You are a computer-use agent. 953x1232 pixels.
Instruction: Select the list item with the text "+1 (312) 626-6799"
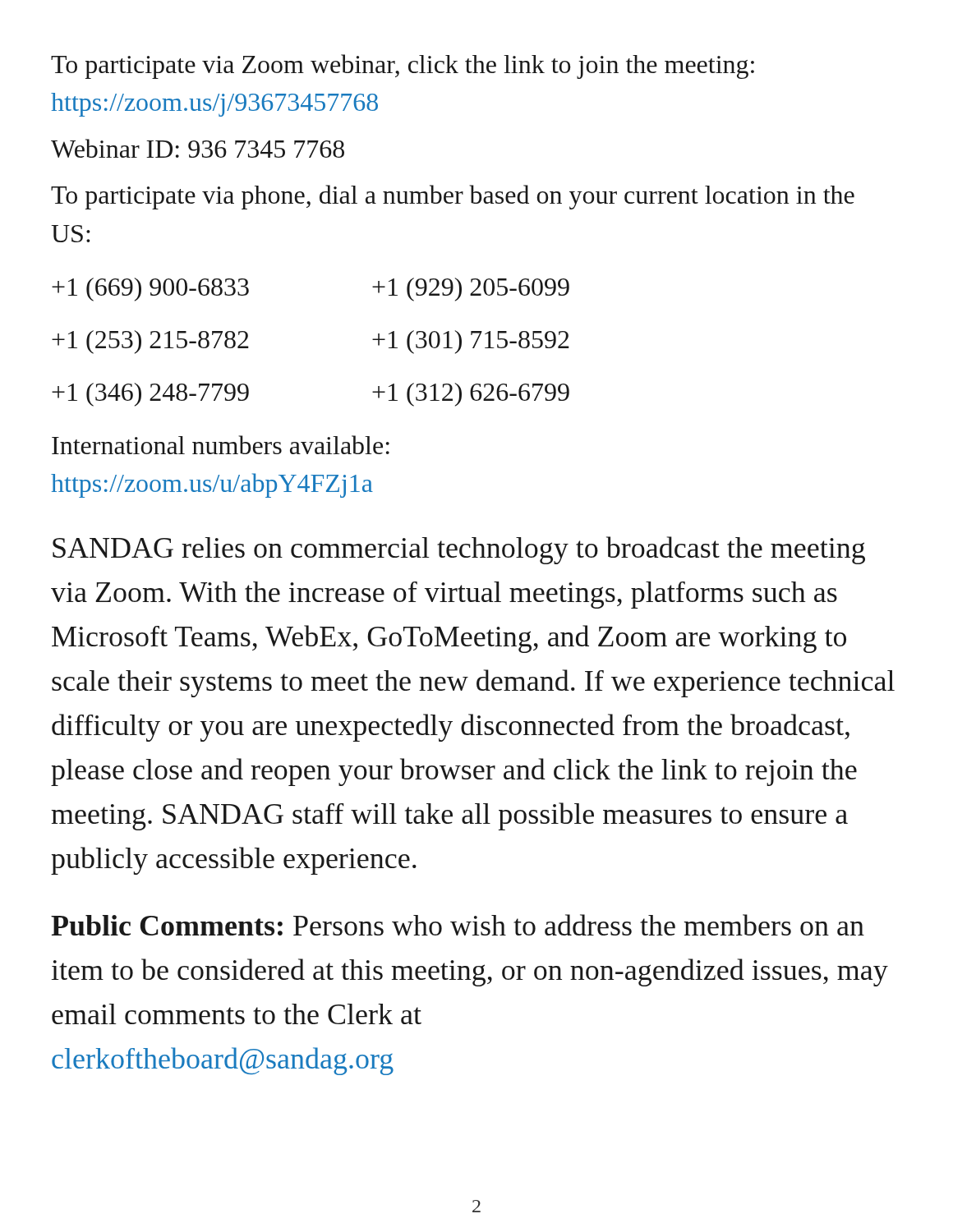(x=471, y=392)
